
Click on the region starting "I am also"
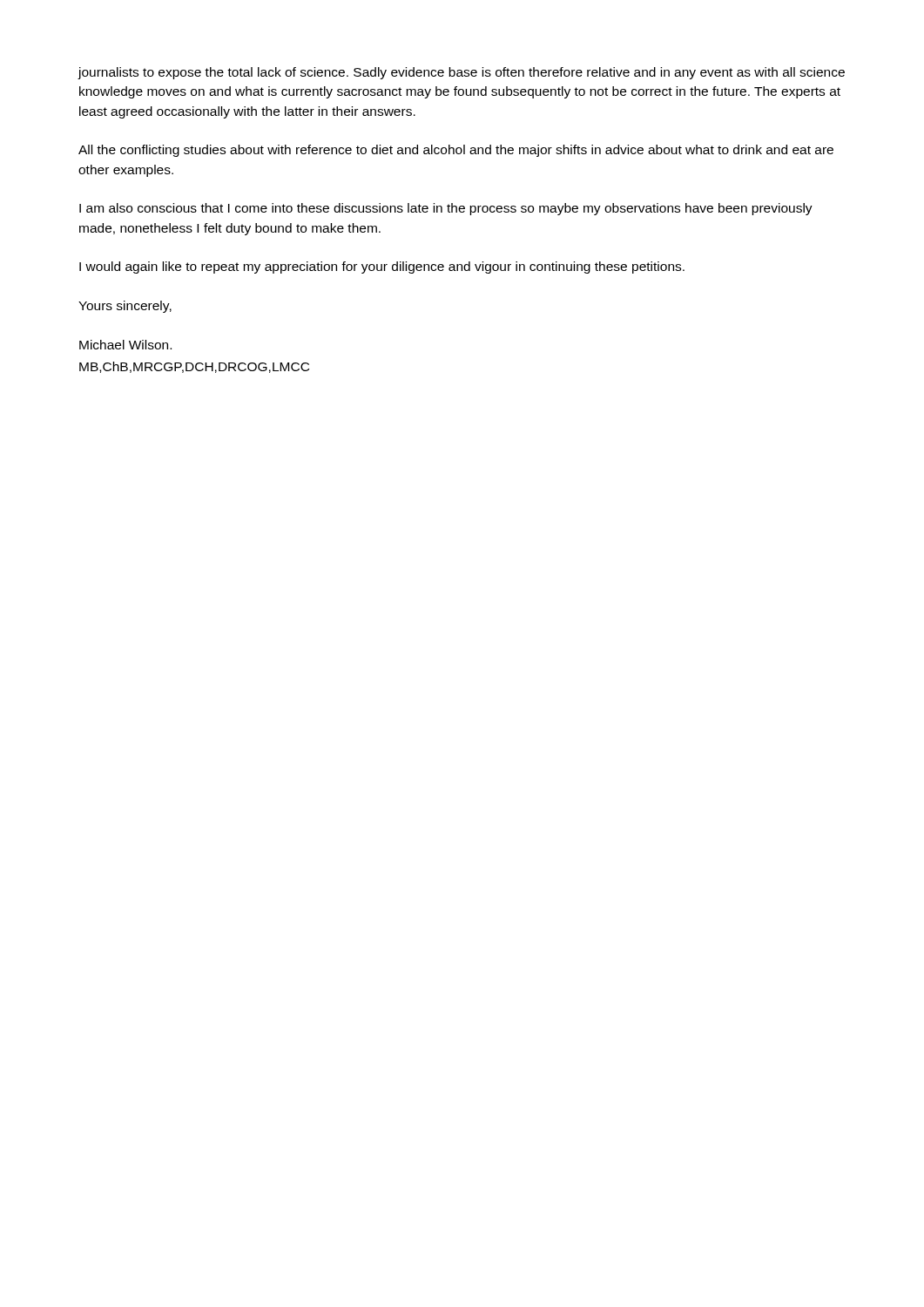click(x=445, y=218)
